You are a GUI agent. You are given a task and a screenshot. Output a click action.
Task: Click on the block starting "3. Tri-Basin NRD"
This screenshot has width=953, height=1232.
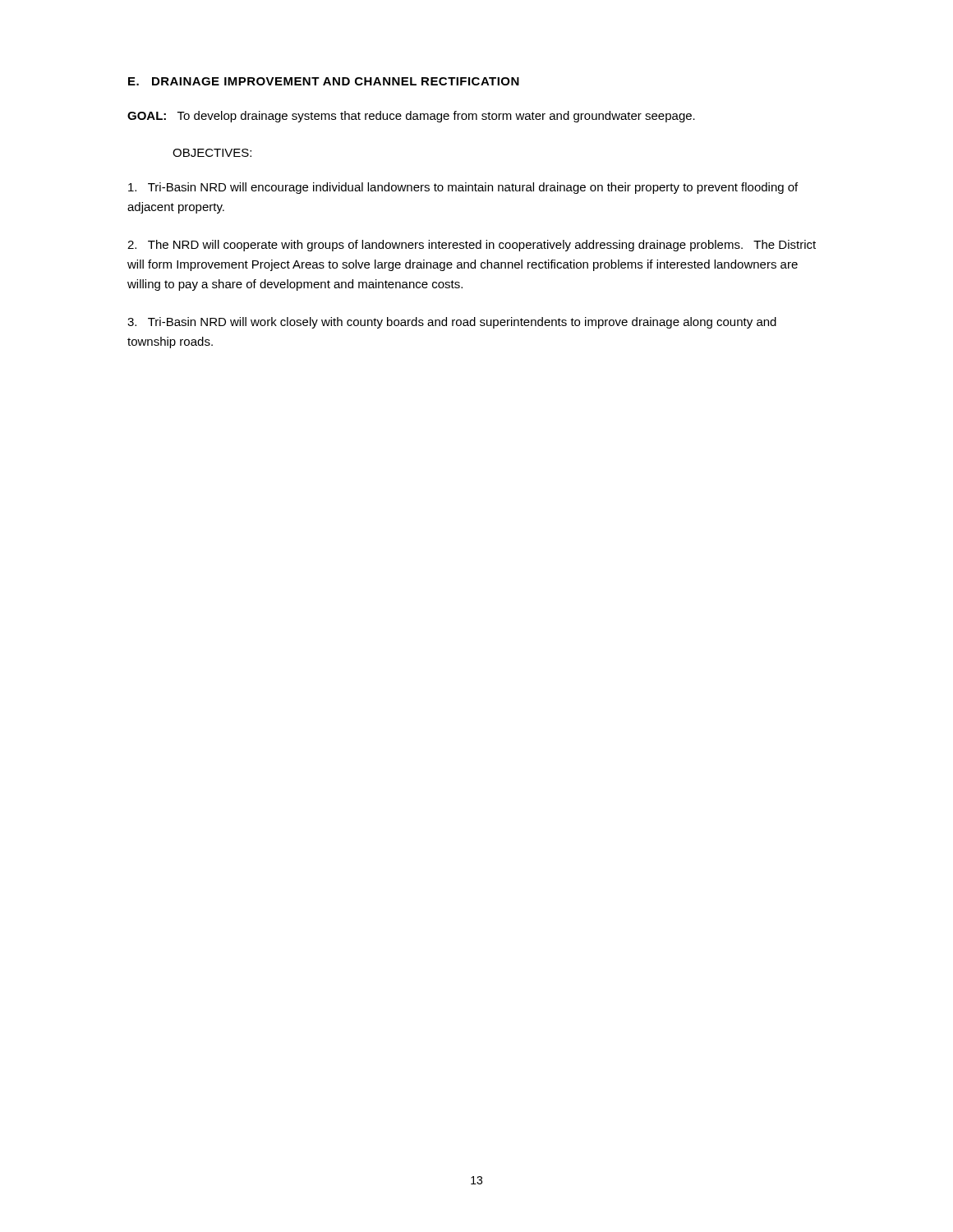pos(452,331)
